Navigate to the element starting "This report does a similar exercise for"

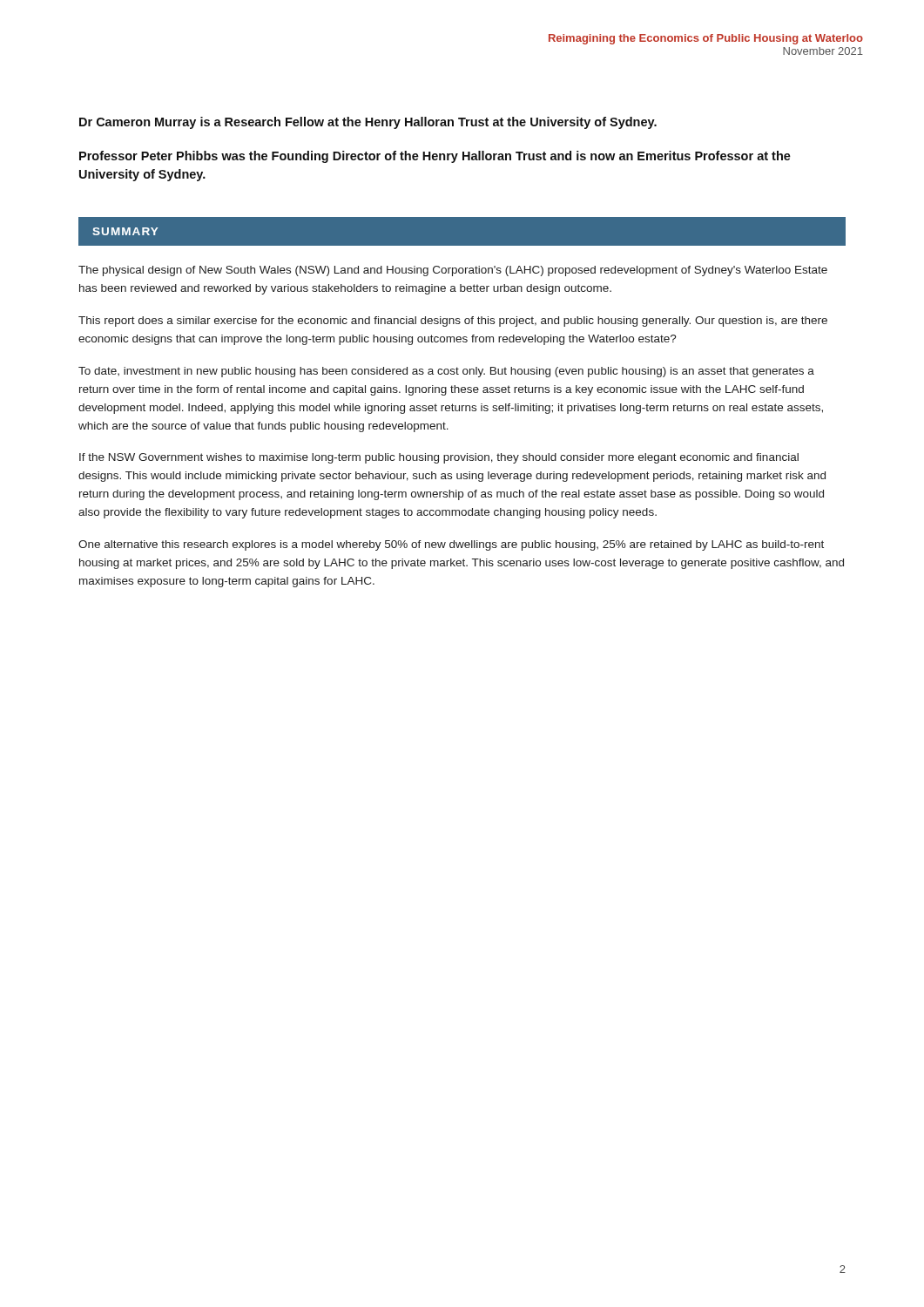[453, 329]
